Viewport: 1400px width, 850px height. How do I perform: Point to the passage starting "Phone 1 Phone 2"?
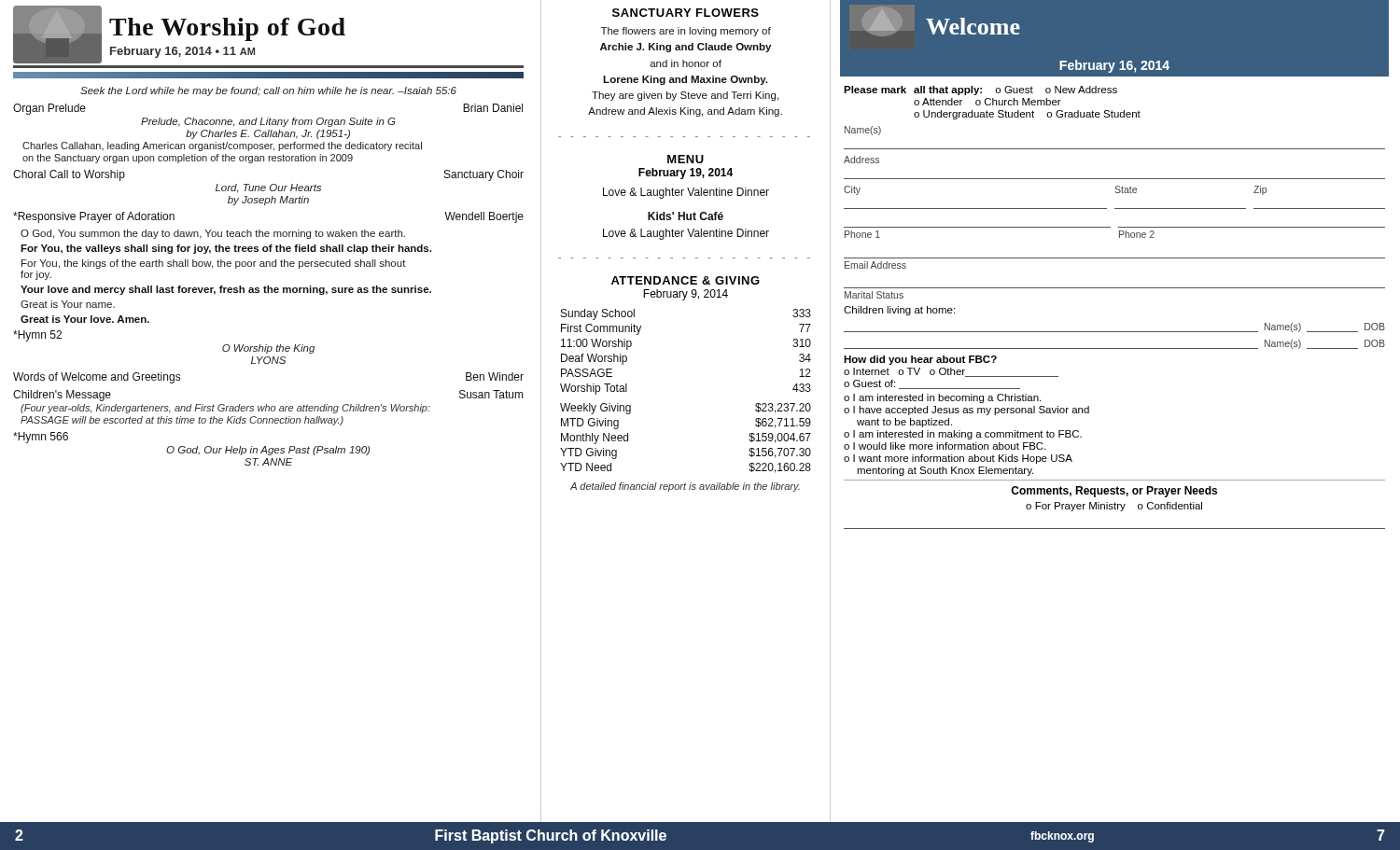[x=1114, y=227]
